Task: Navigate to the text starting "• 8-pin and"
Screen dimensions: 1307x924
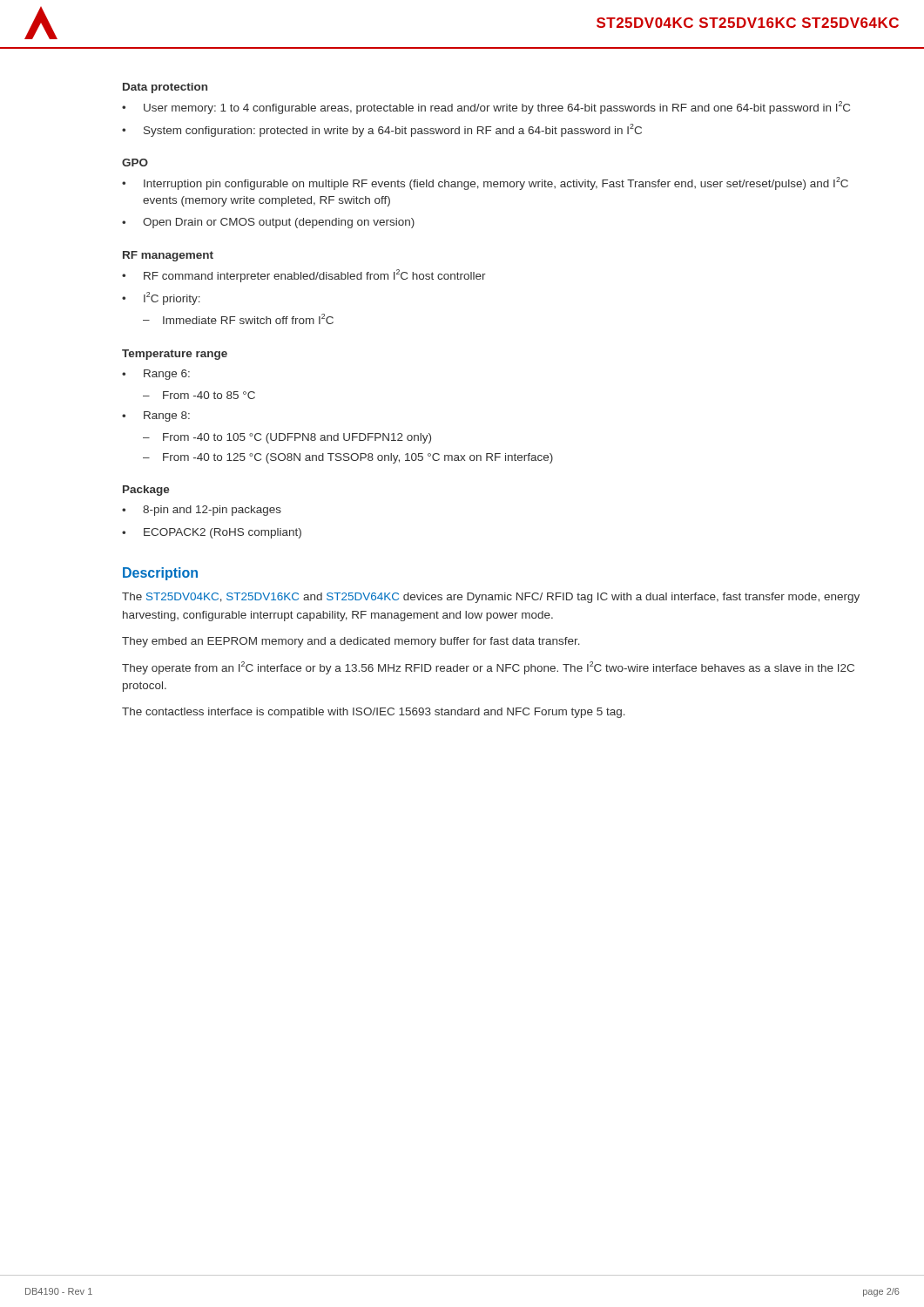Action: click(x=202, y=510)
